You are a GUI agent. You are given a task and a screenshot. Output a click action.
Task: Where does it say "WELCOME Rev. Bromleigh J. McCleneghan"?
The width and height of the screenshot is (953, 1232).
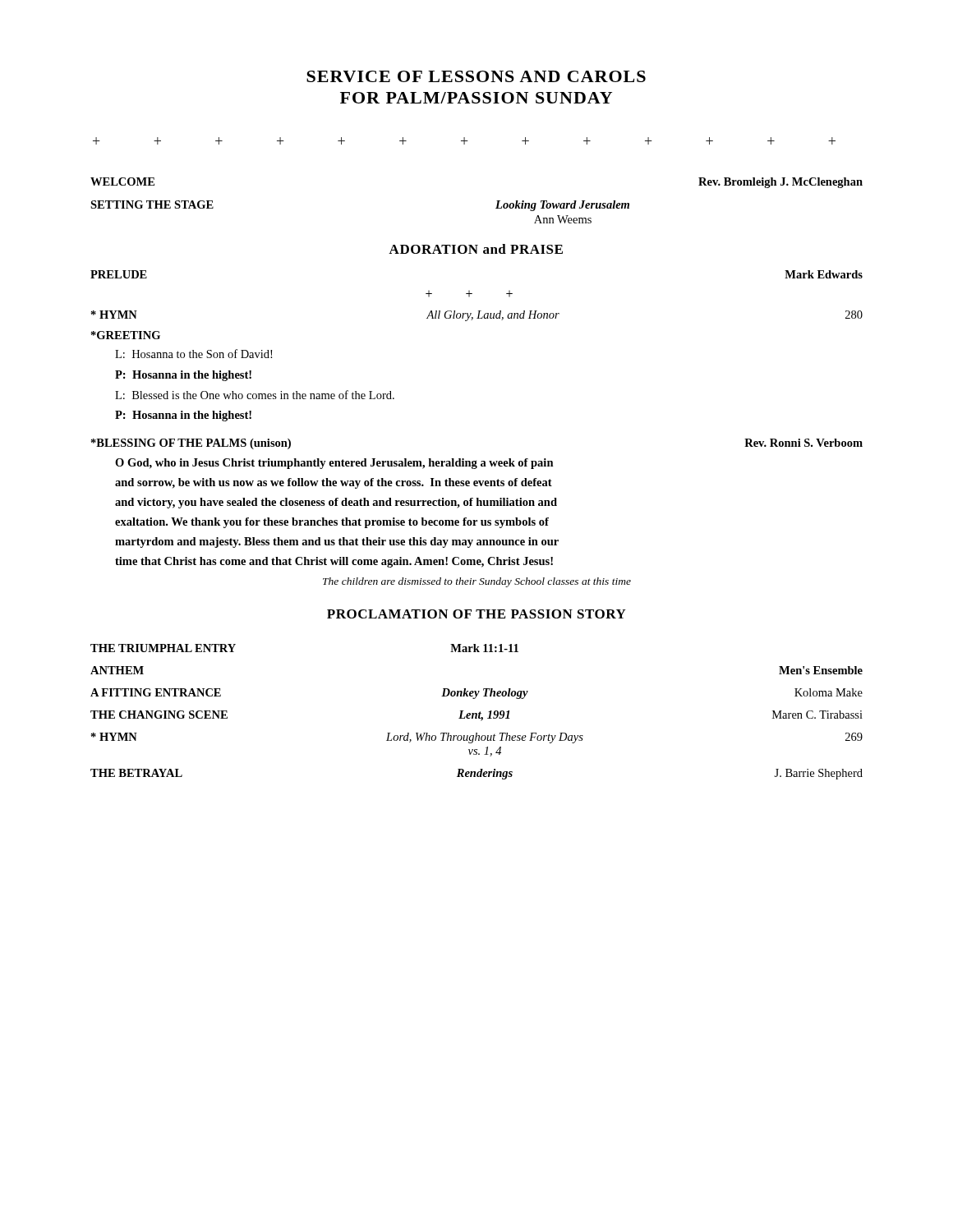129,183
